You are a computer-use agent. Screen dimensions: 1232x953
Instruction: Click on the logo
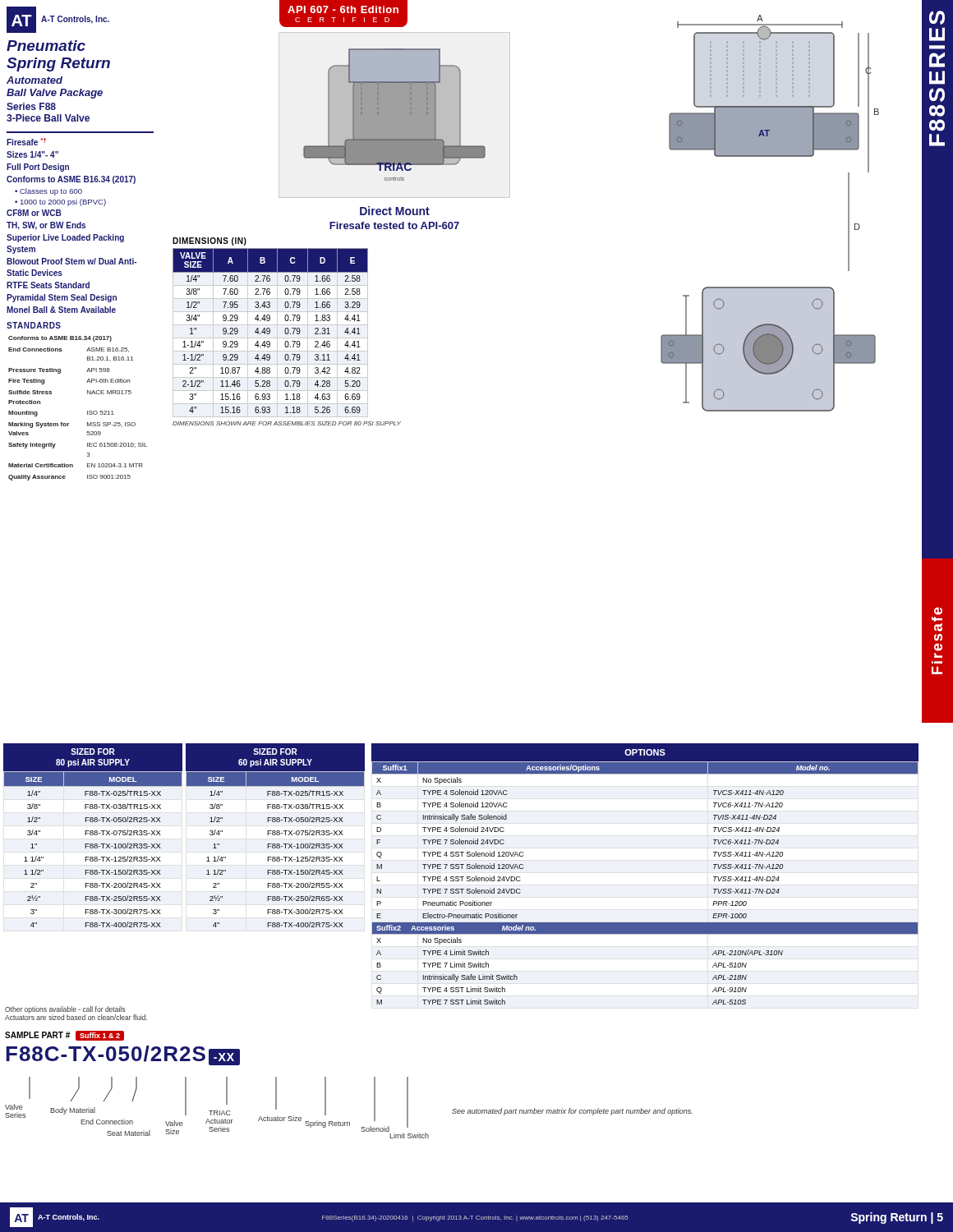coord(311,14)
